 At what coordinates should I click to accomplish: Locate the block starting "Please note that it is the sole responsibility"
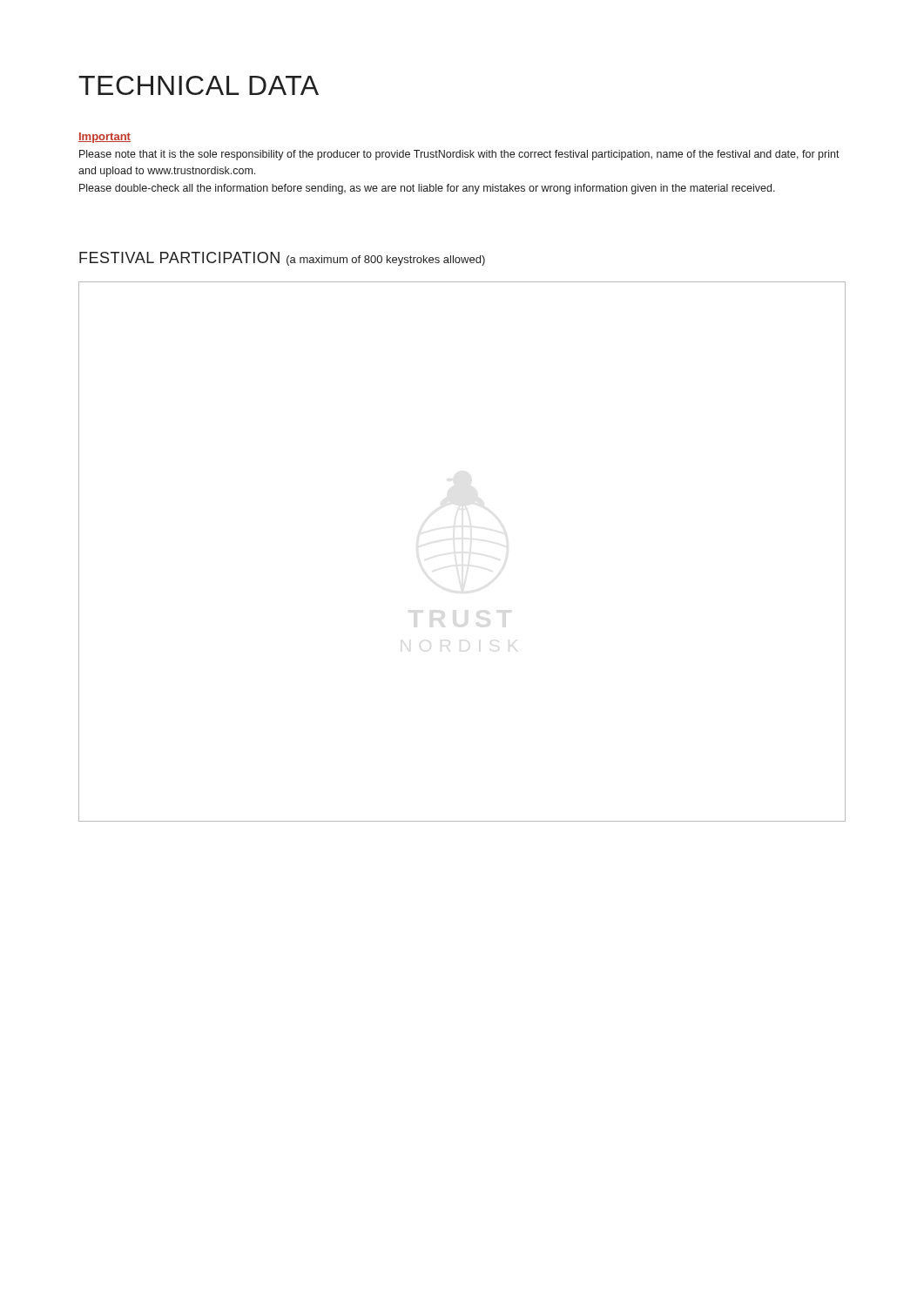[x=459, y=155]
